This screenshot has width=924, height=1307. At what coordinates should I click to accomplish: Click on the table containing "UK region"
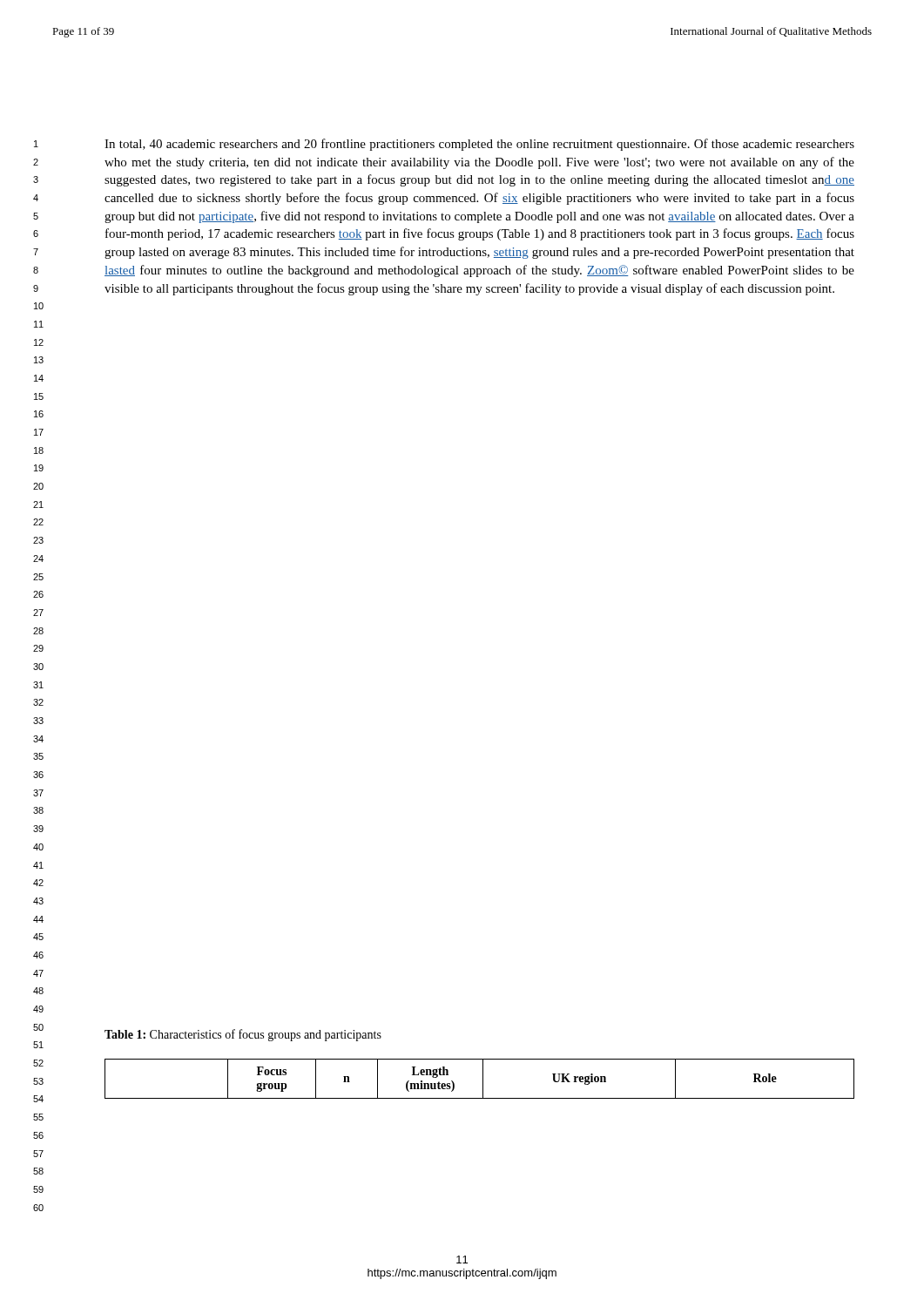[x=479, y=1079]
